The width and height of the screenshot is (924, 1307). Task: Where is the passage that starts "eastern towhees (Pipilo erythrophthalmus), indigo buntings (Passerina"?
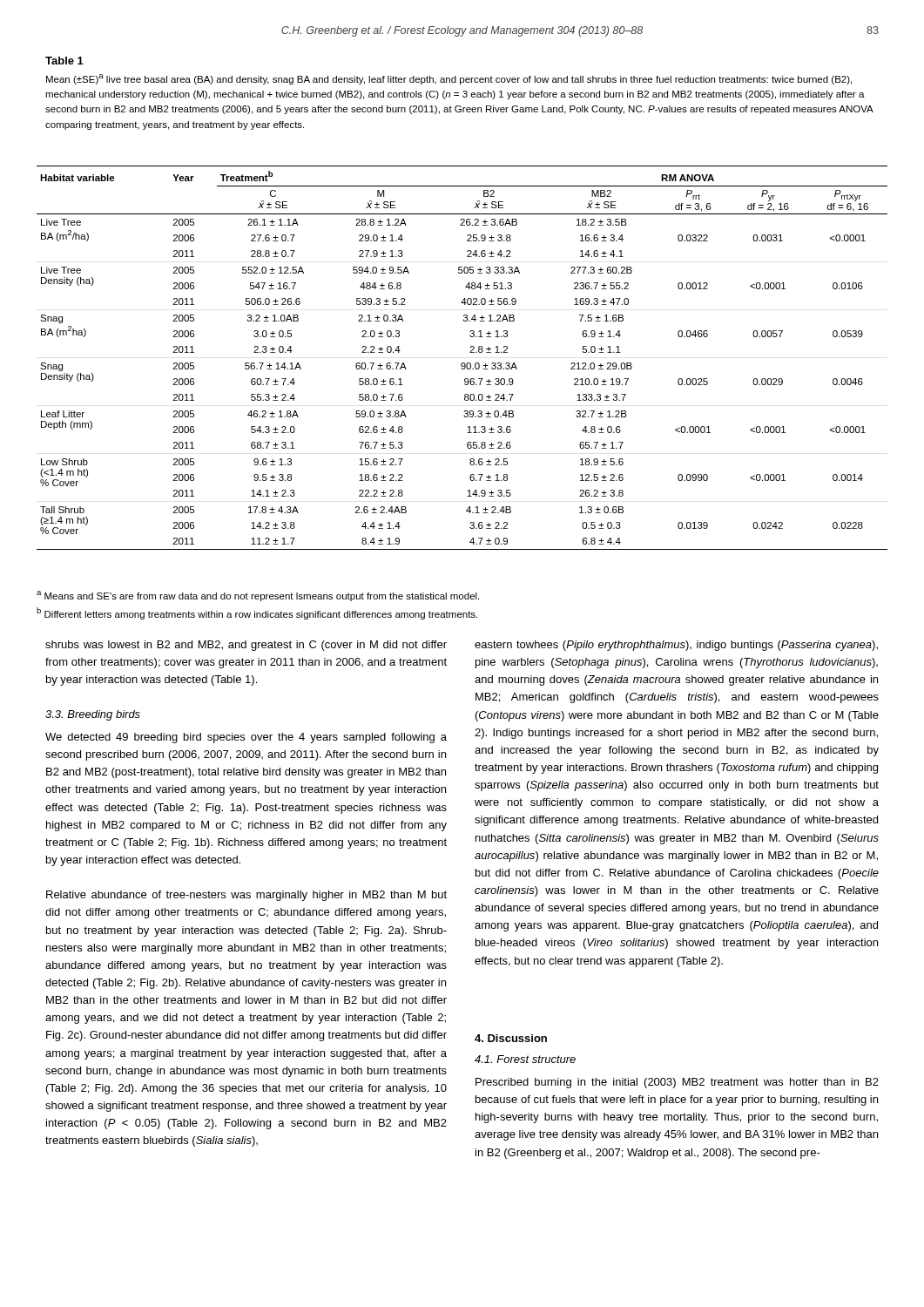pyautogui.click(x=677, y=802)
